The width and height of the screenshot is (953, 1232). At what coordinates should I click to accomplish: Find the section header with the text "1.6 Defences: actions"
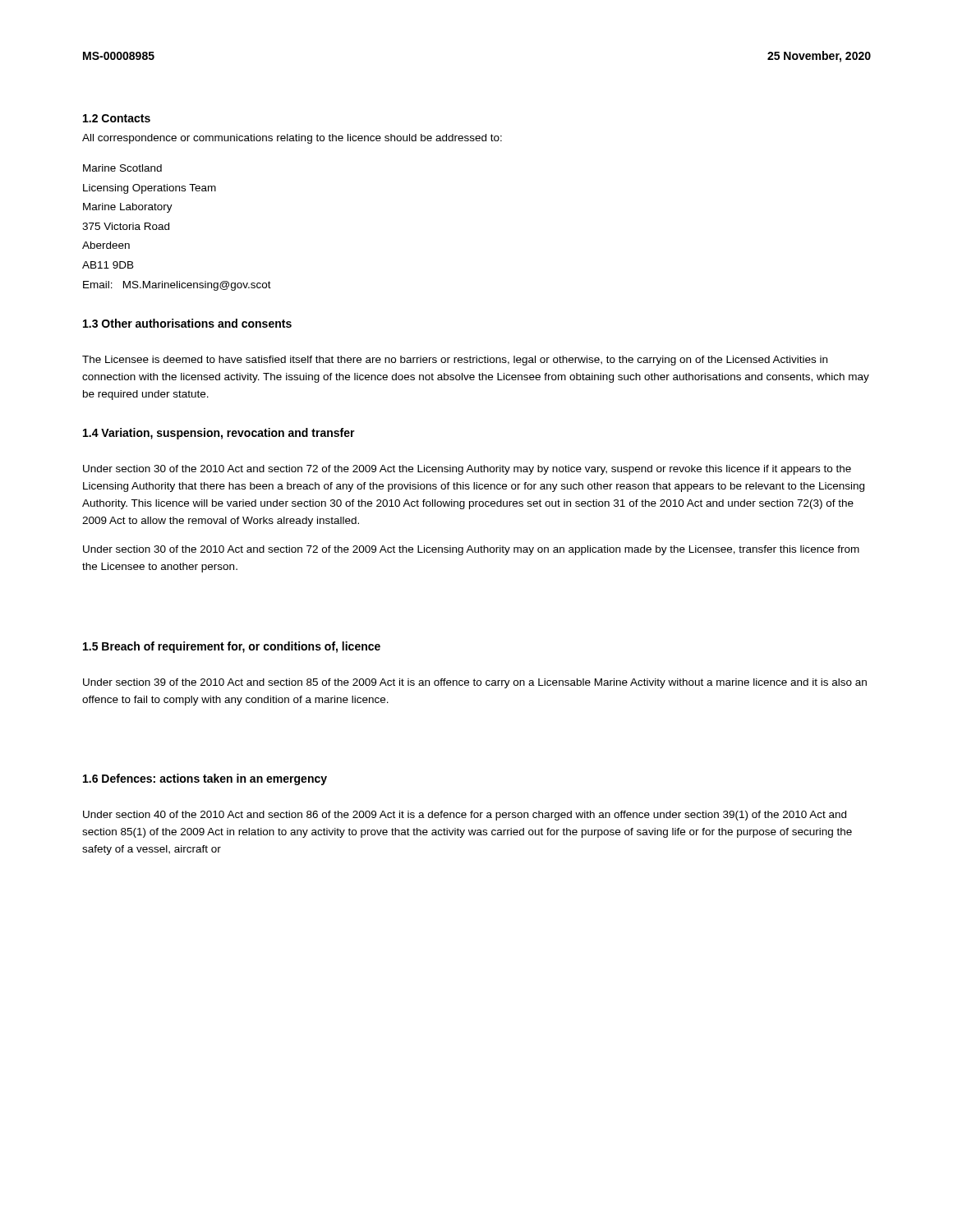205,779
